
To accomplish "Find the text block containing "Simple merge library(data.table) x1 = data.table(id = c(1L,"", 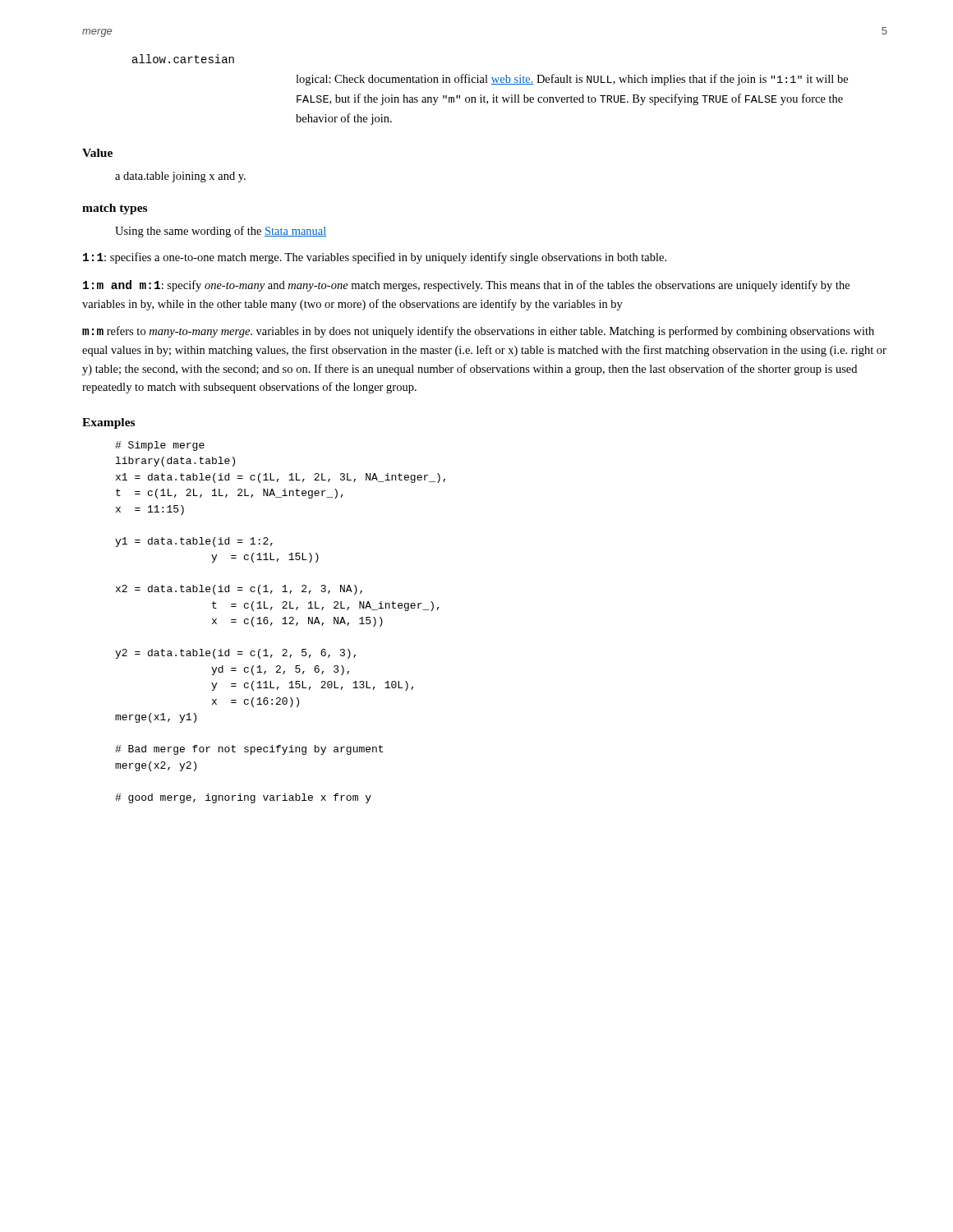I will 160,446.
